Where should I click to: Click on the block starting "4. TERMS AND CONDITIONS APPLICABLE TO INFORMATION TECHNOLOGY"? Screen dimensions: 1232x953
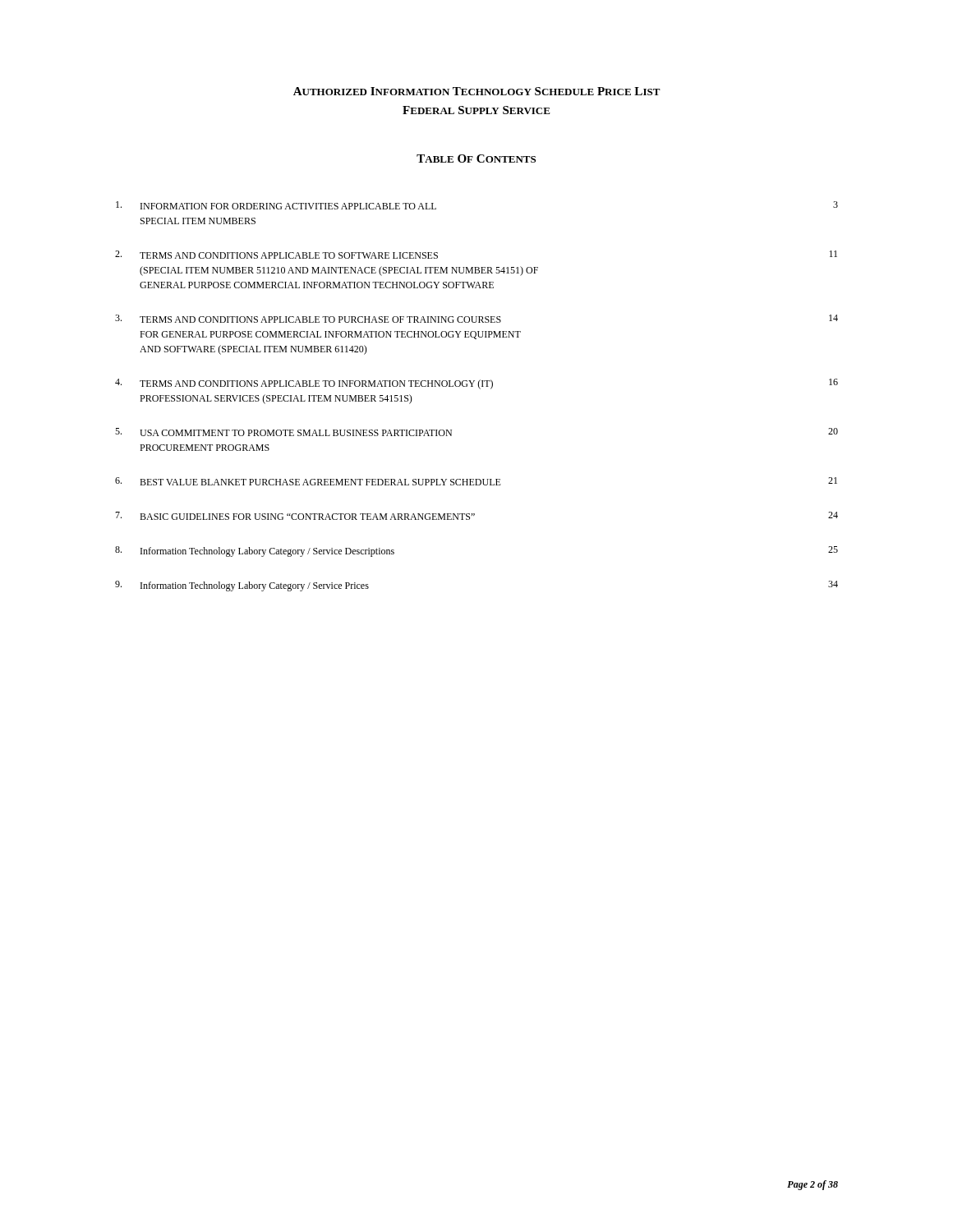click(476, 391)
